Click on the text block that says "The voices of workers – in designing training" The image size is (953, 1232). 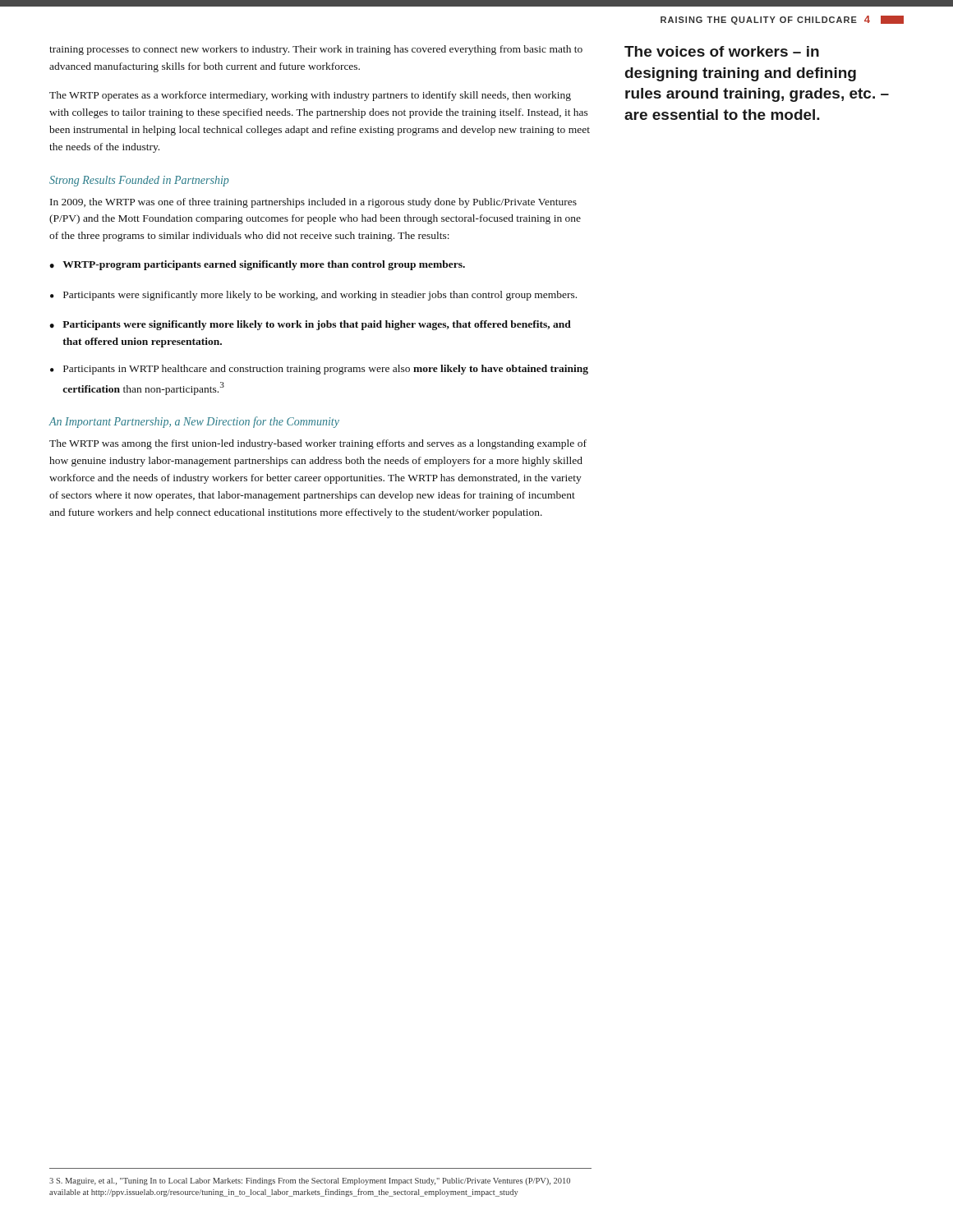click(x=757, y=83)
